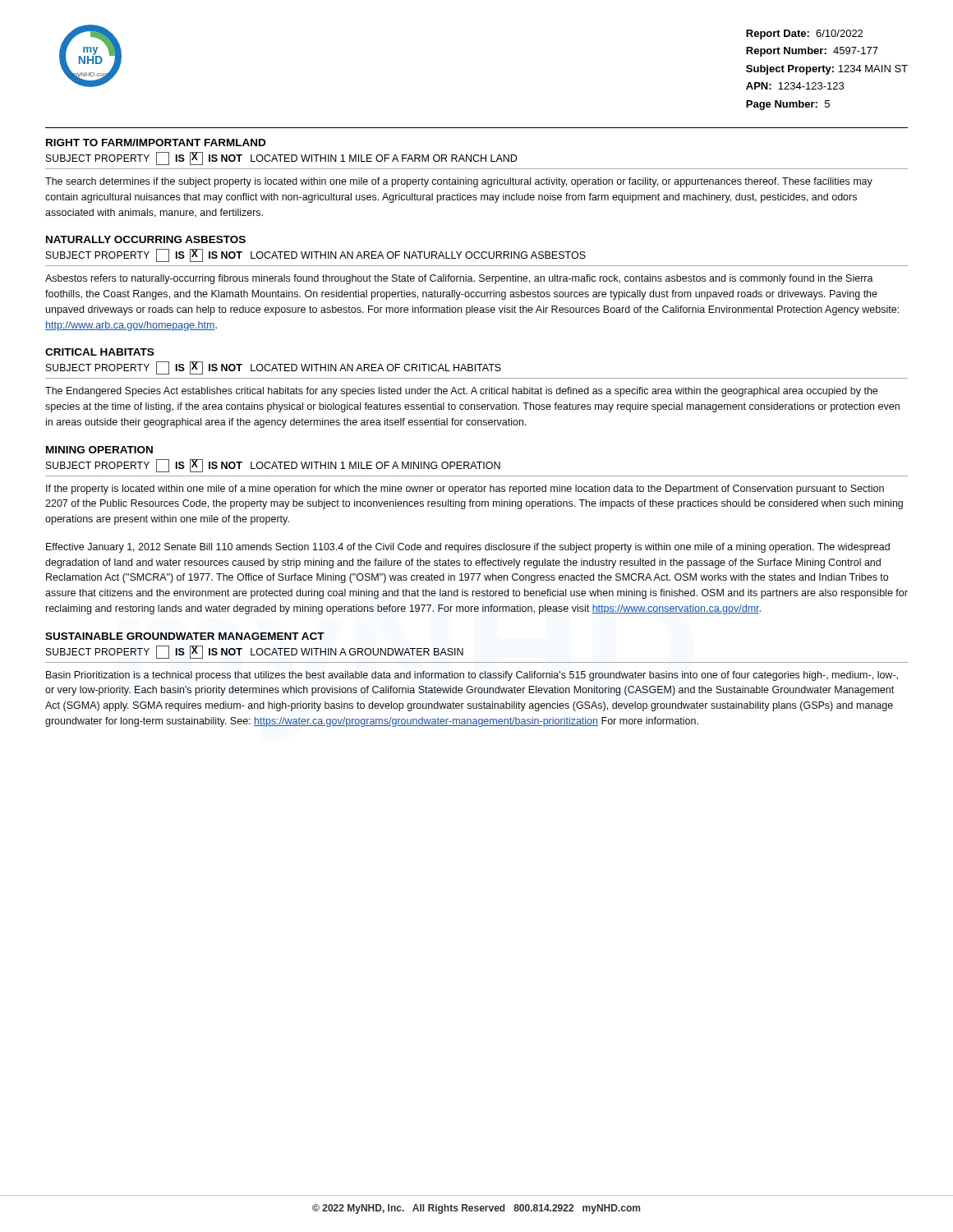The image size is (953, 1232).
Task: Where does it say "SUSTAINABLE GROUNDWATER MANAGEMENT ACT"?
Action: click(185, 636)
